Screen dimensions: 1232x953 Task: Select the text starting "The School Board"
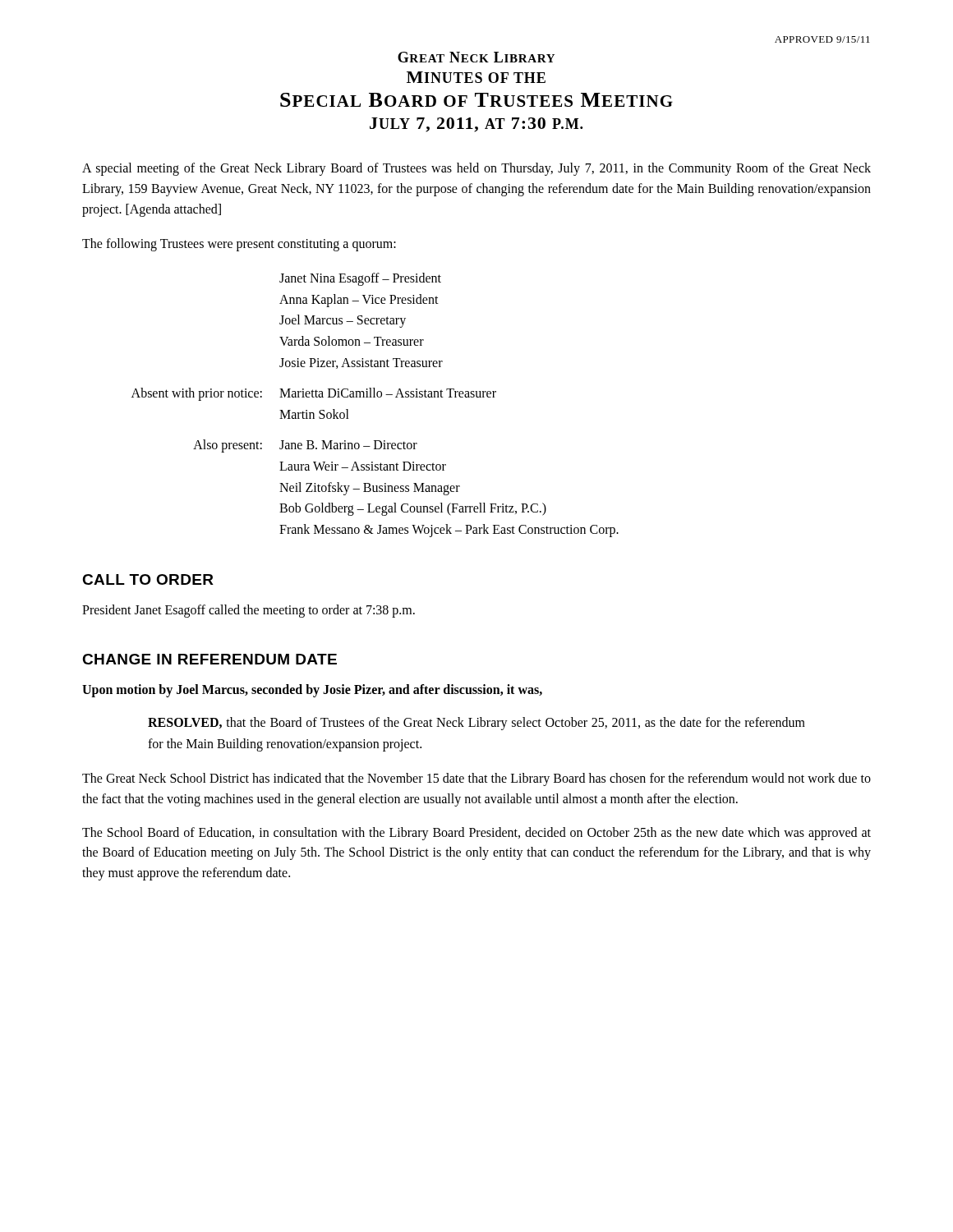pos(476,853)
